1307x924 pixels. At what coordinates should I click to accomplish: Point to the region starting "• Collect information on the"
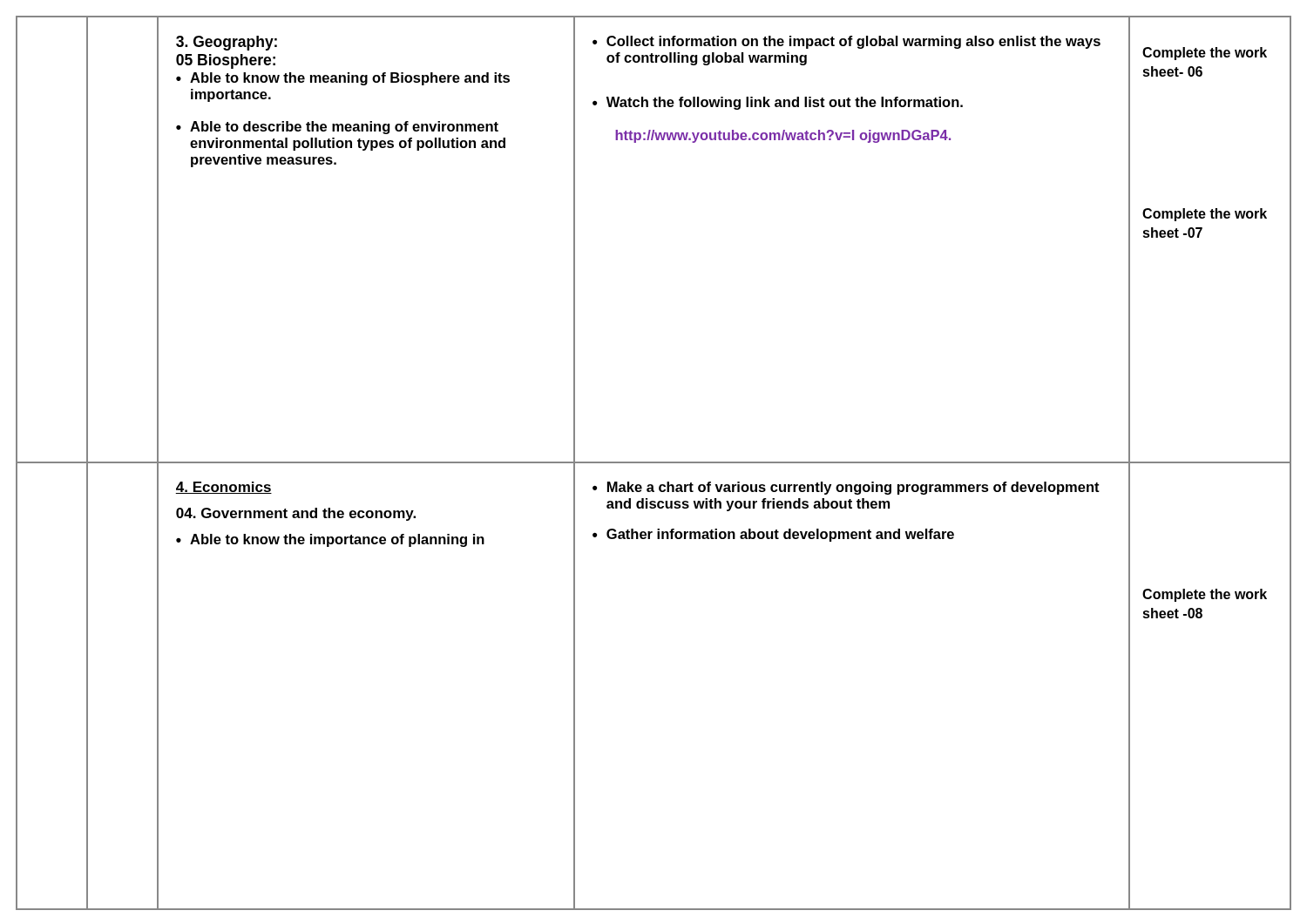coord(852,50)
